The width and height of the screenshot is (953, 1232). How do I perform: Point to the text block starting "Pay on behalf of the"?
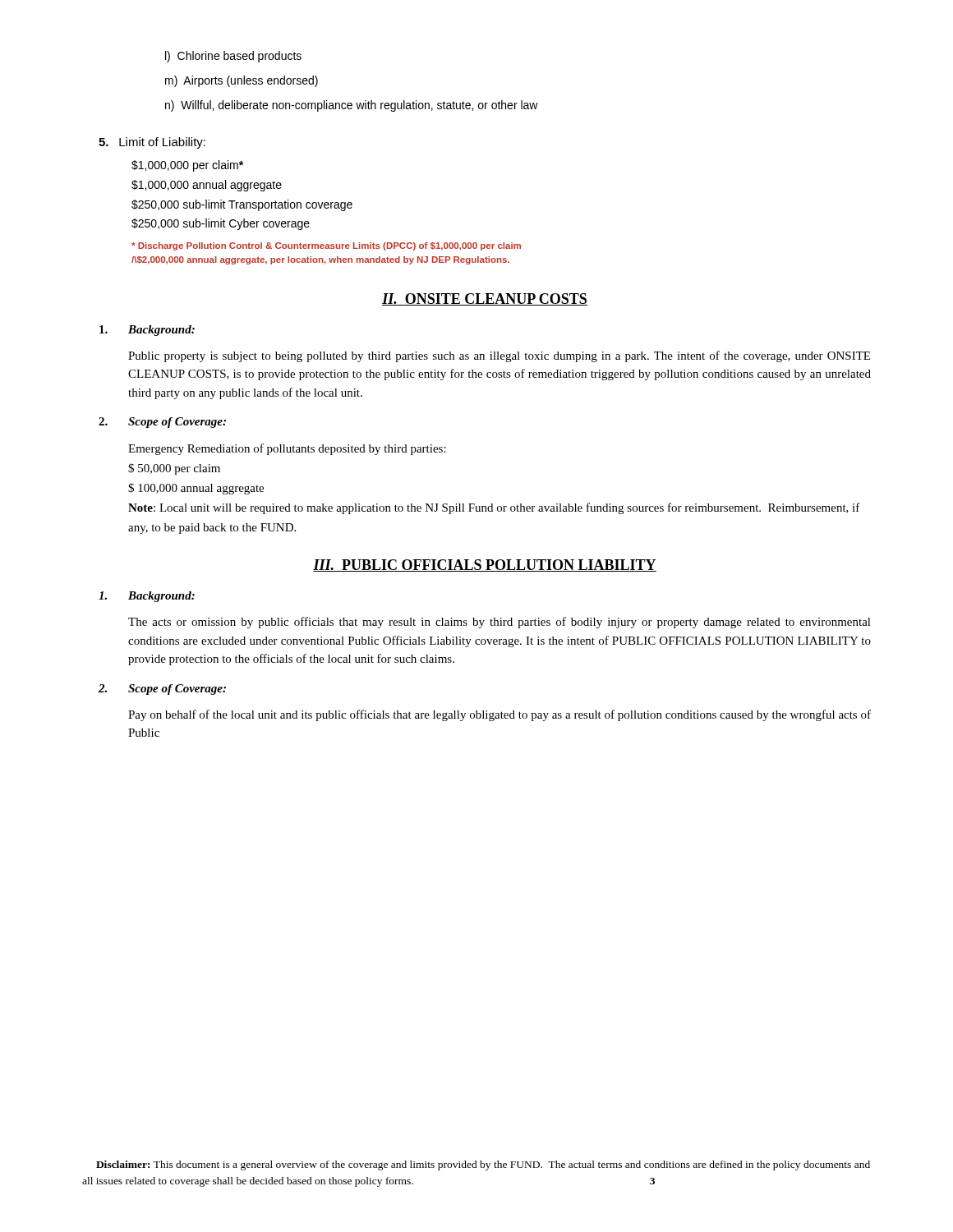click(500, 724)
